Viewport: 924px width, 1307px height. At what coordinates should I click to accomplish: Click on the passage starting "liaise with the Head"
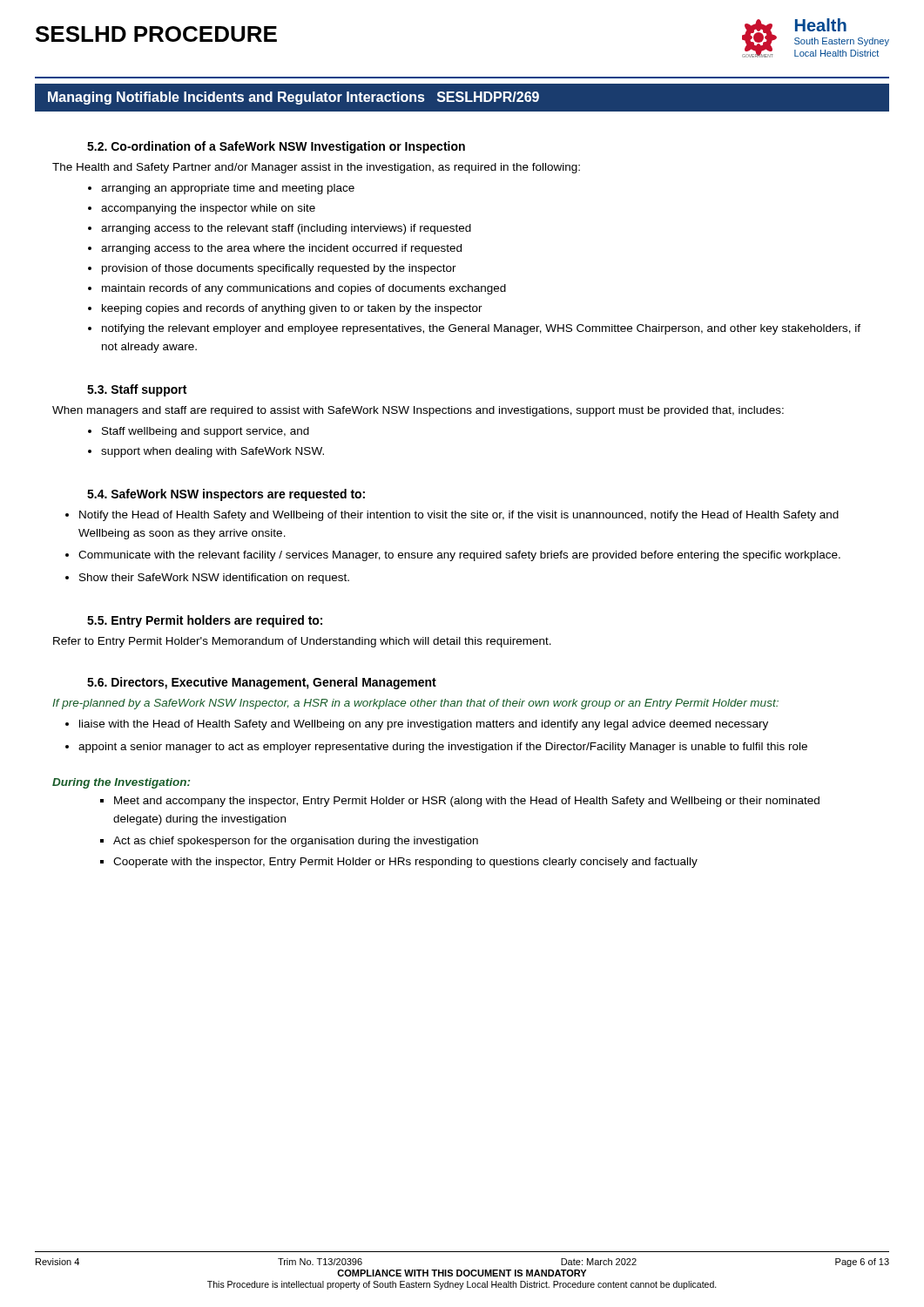click(423, 724)
